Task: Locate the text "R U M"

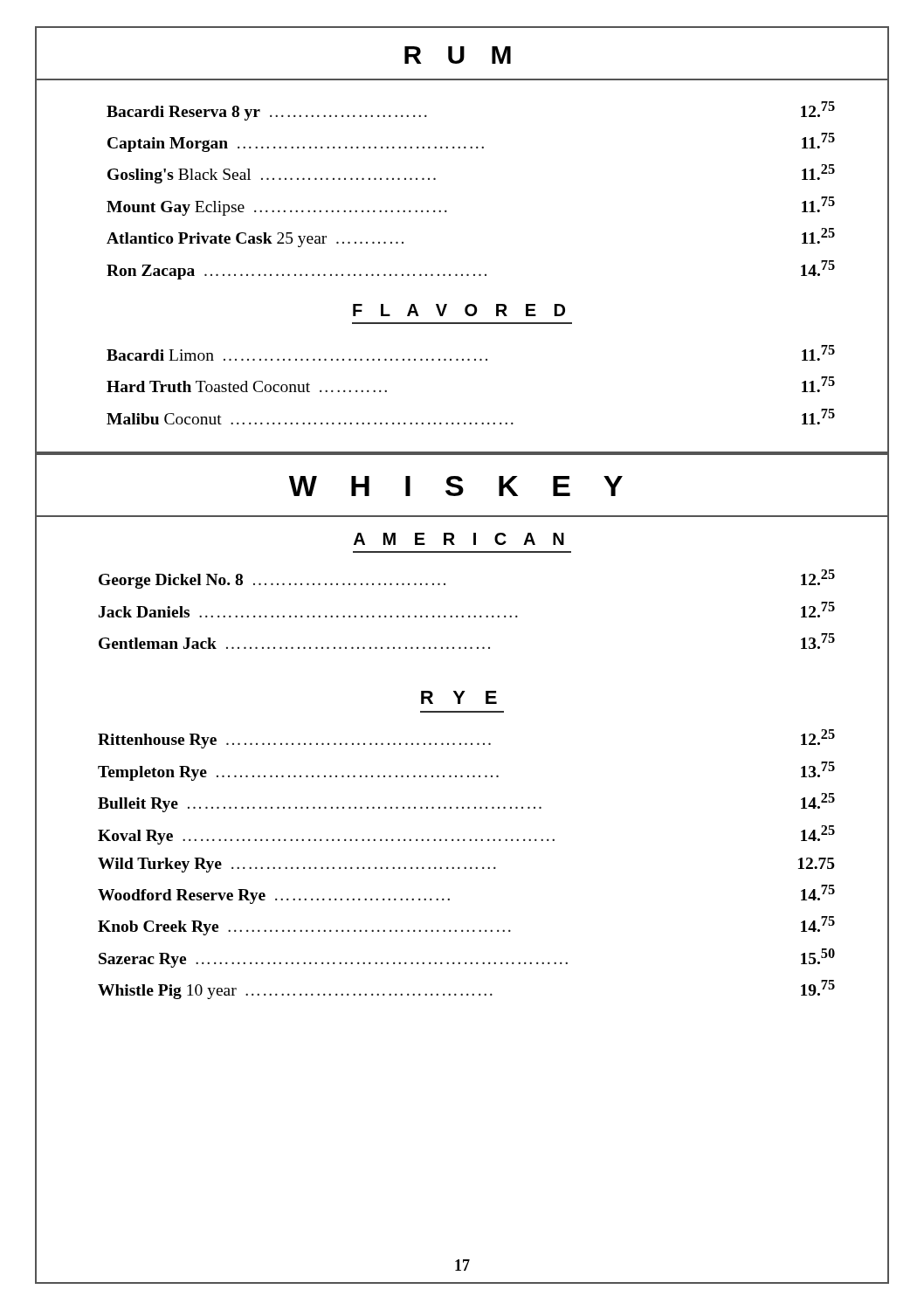Action: pyautogui.click(x=462, y=55)
